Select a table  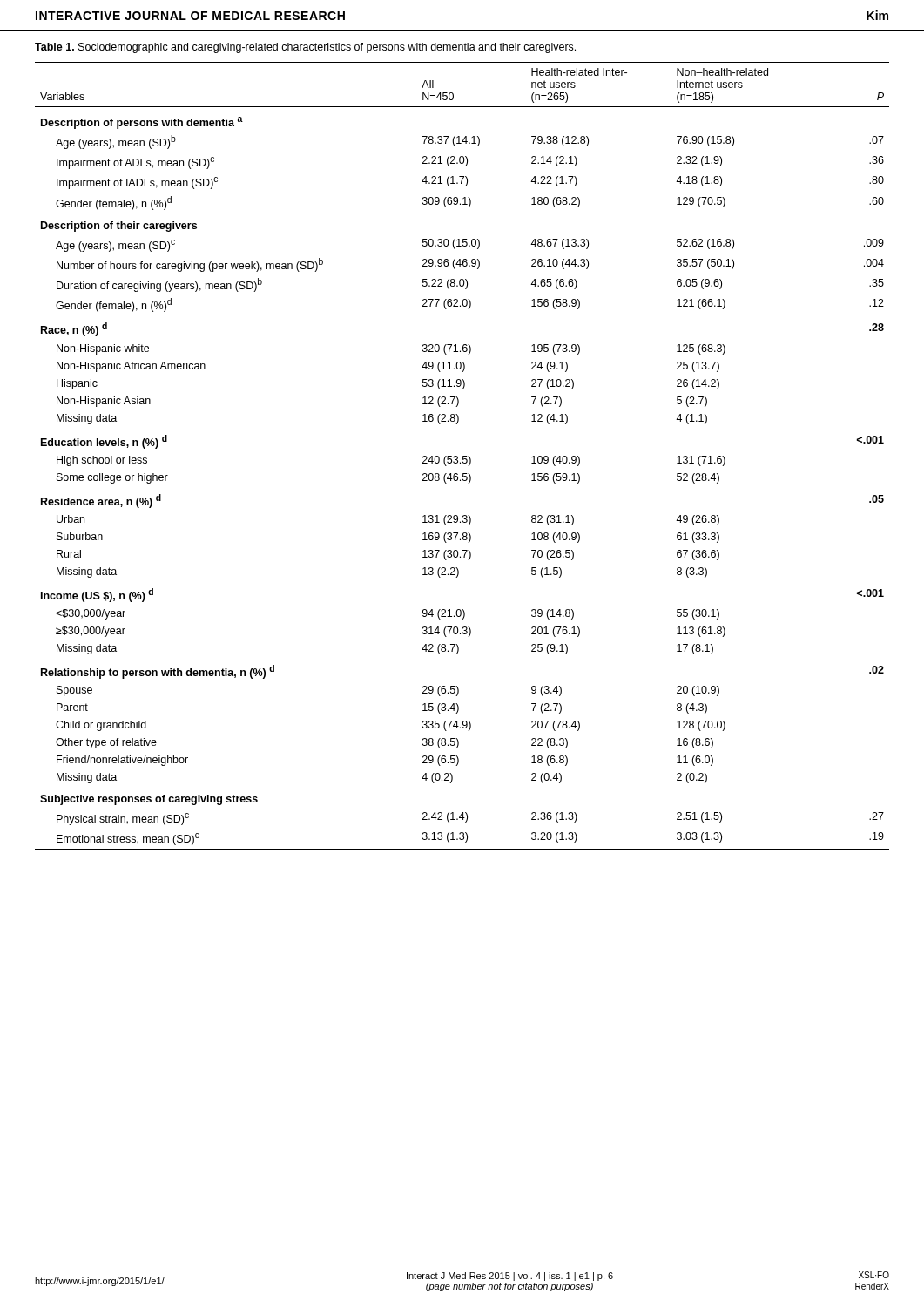462,458
